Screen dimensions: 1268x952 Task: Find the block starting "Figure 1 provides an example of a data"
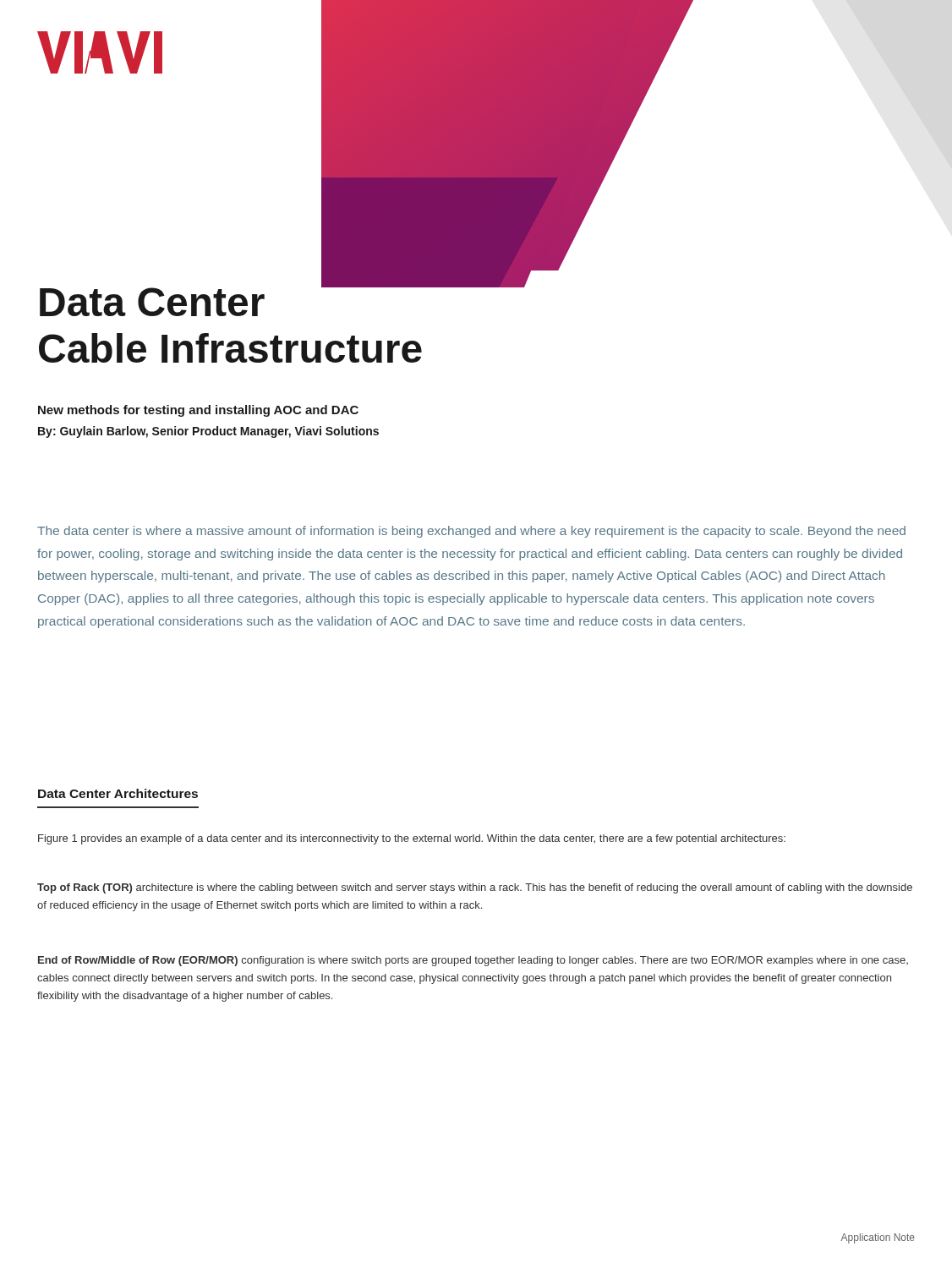coord(477,839)
